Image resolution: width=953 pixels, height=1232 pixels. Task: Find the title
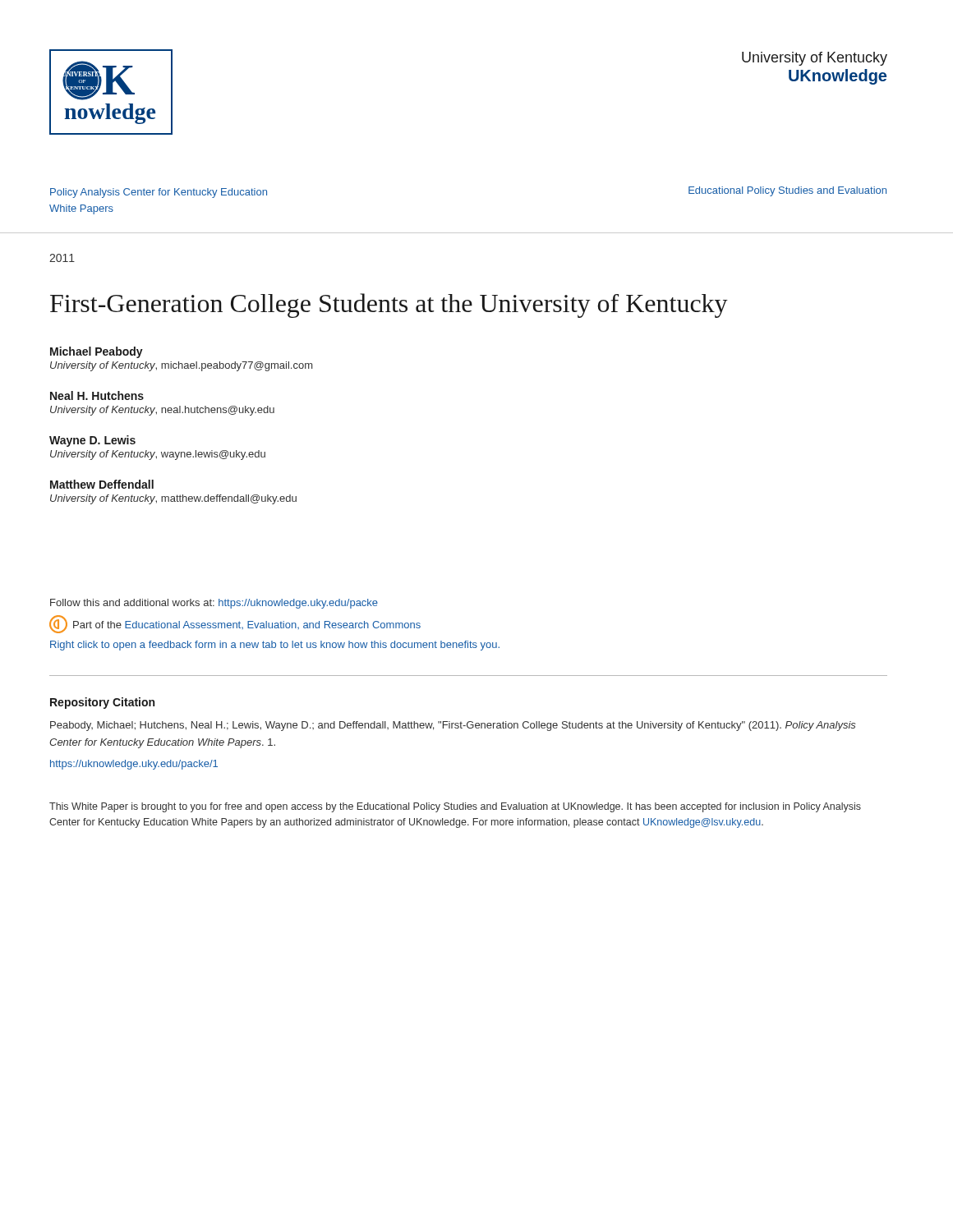tap(468, 303)
